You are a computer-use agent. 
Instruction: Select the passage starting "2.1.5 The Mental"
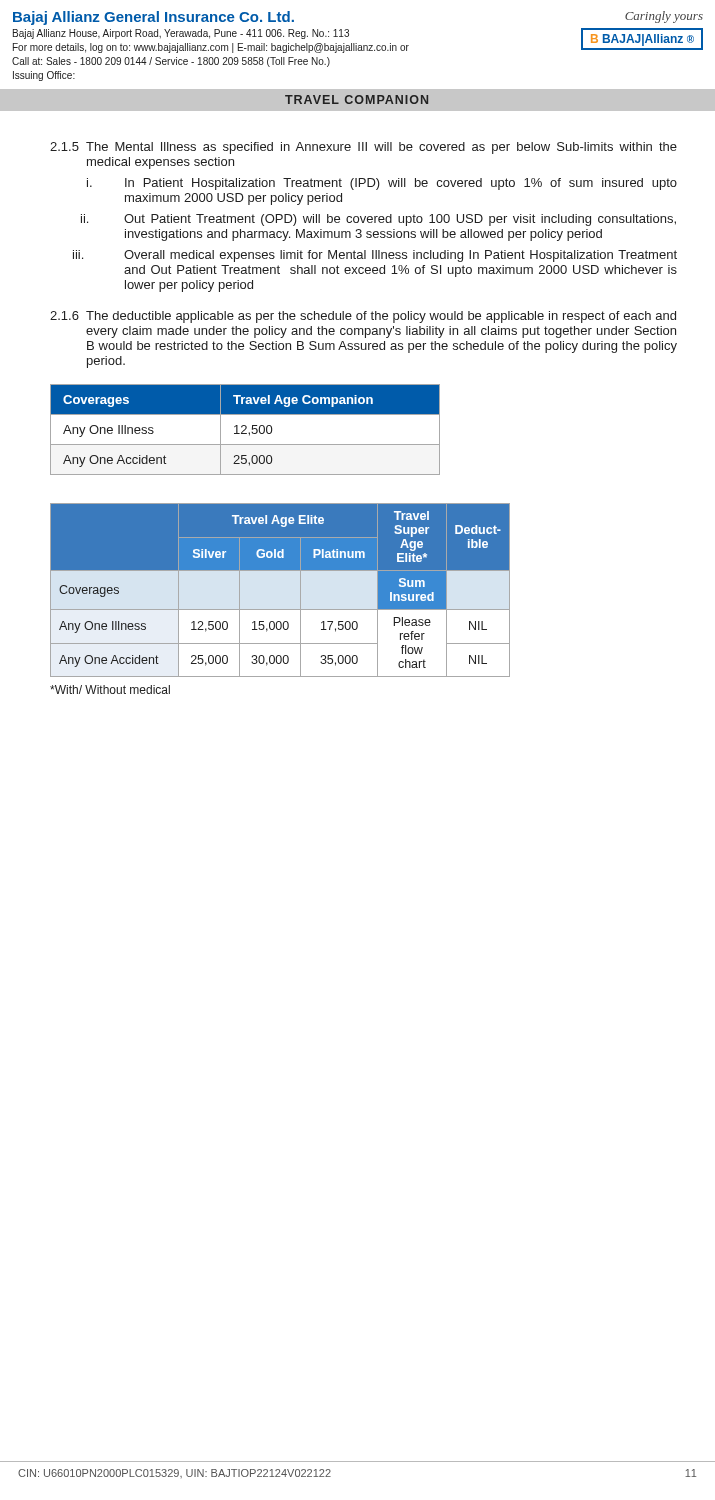point(364,154)
